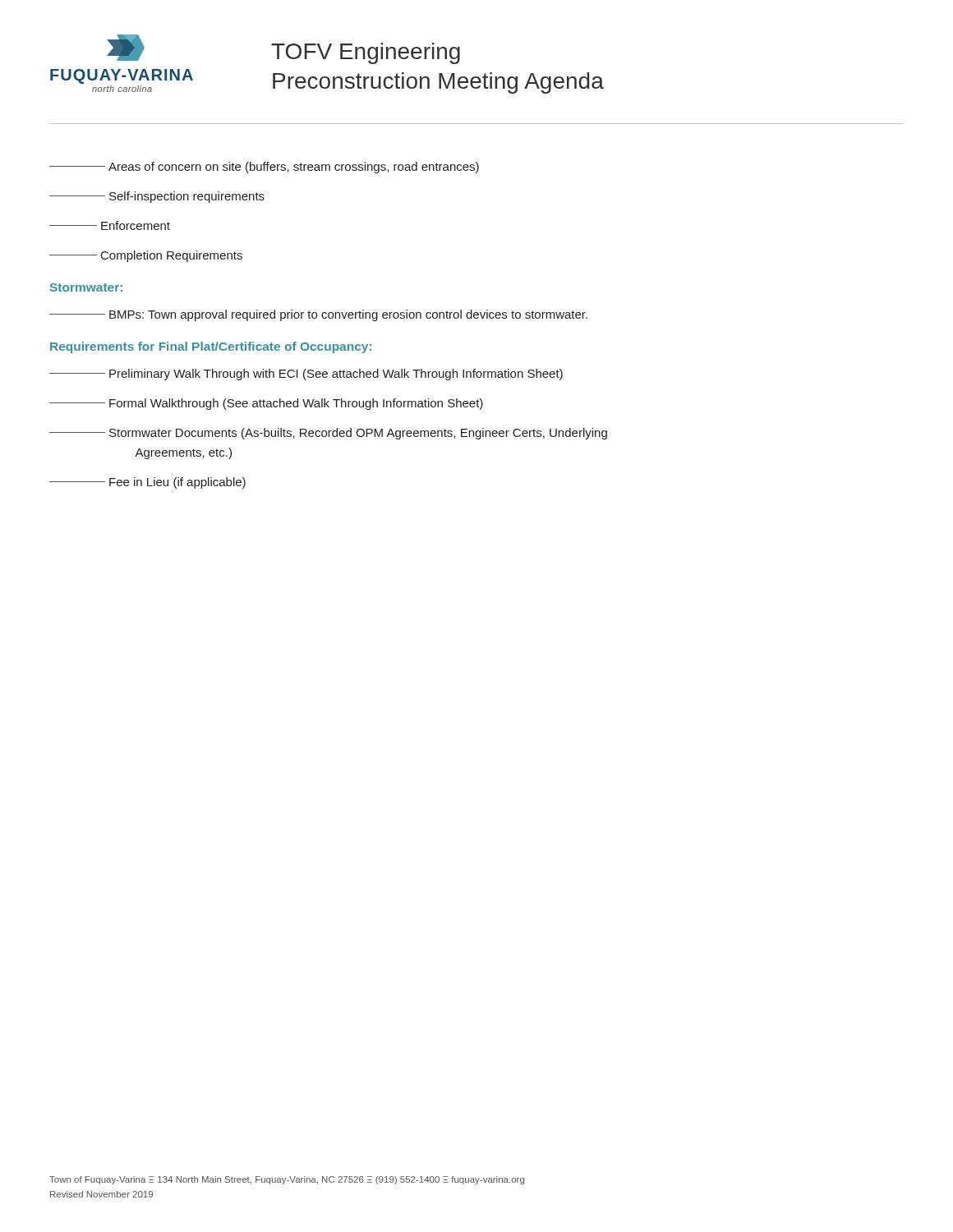Screen dimensions: 1232x953
Task: Where is the passage that starts "Areas of concern"?
Action: [x=264, y=166]
